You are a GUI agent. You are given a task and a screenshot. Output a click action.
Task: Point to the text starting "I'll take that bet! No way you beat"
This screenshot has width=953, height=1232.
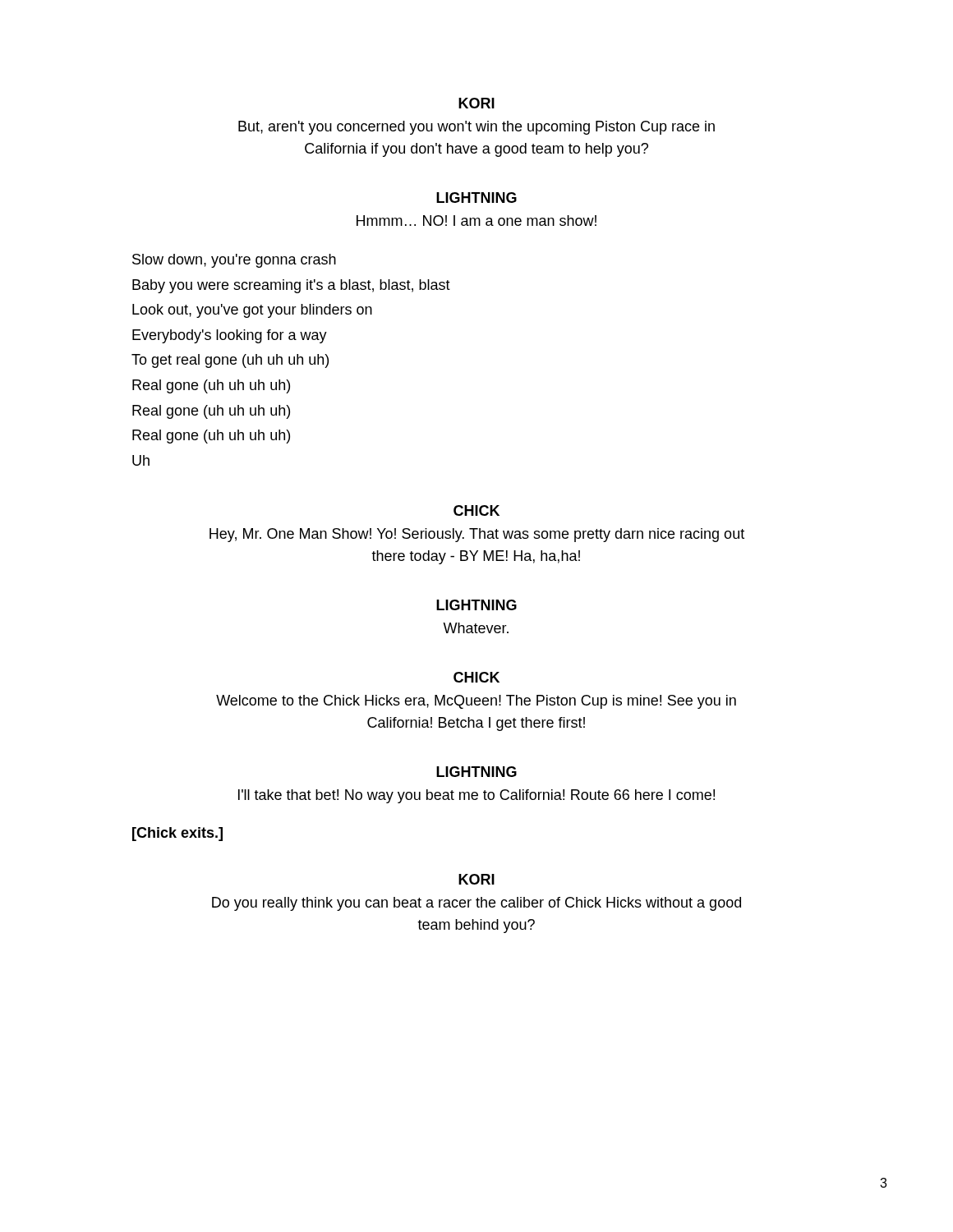coord(476,795)
